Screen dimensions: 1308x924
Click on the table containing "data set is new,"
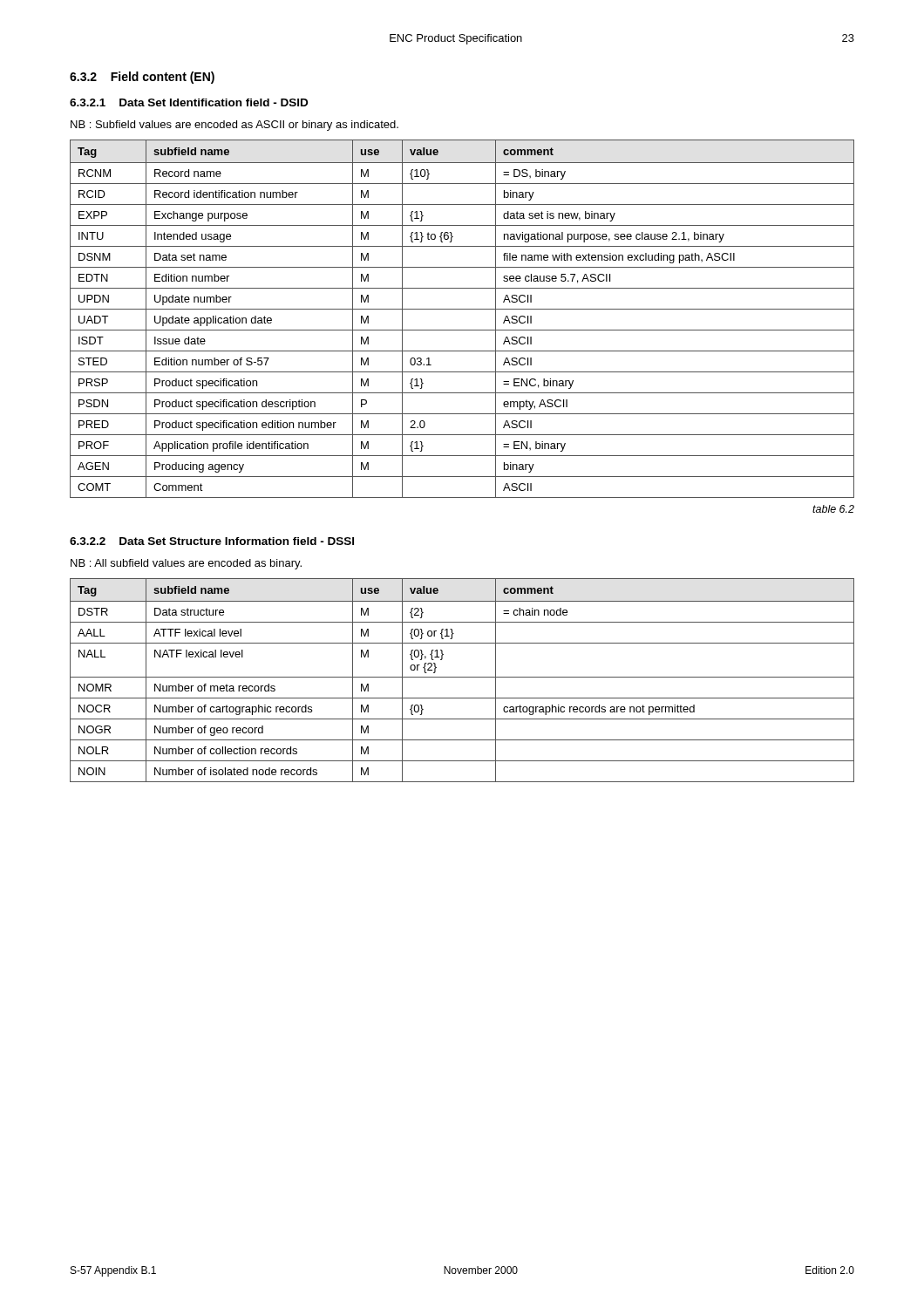462,319
